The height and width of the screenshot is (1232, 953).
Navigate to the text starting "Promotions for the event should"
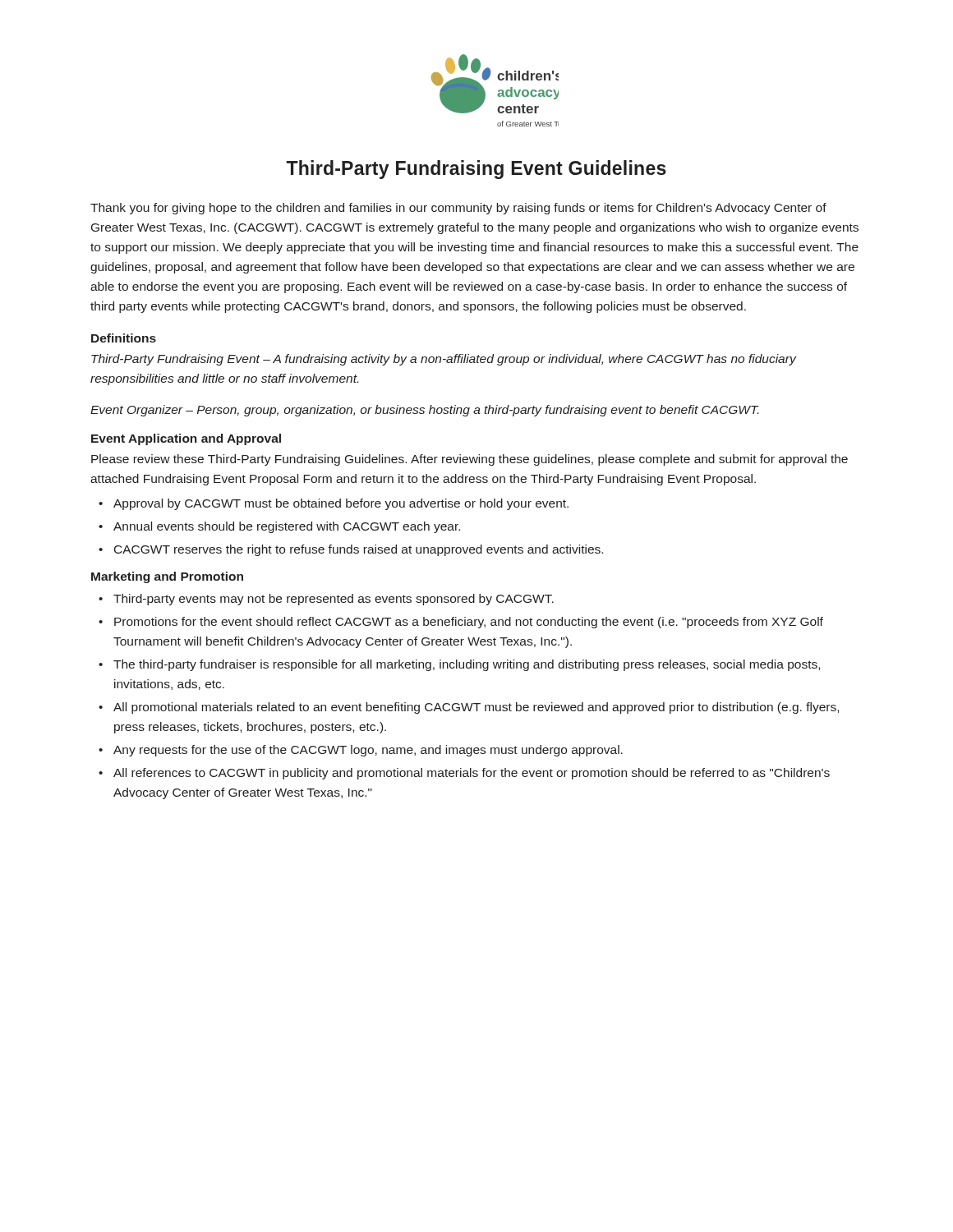468,631
